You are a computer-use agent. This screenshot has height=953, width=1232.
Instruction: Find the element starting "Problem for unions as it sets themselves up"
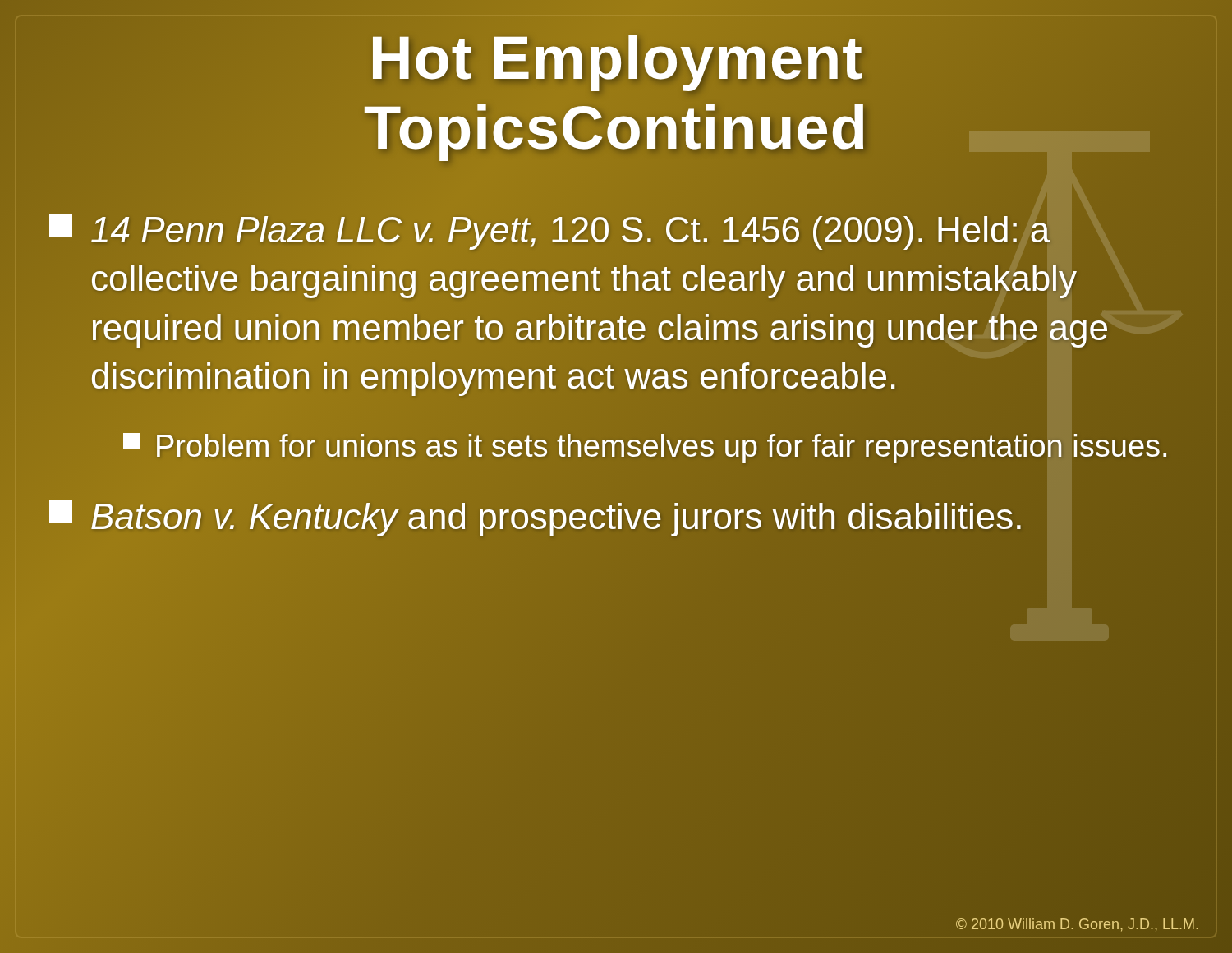653,446
